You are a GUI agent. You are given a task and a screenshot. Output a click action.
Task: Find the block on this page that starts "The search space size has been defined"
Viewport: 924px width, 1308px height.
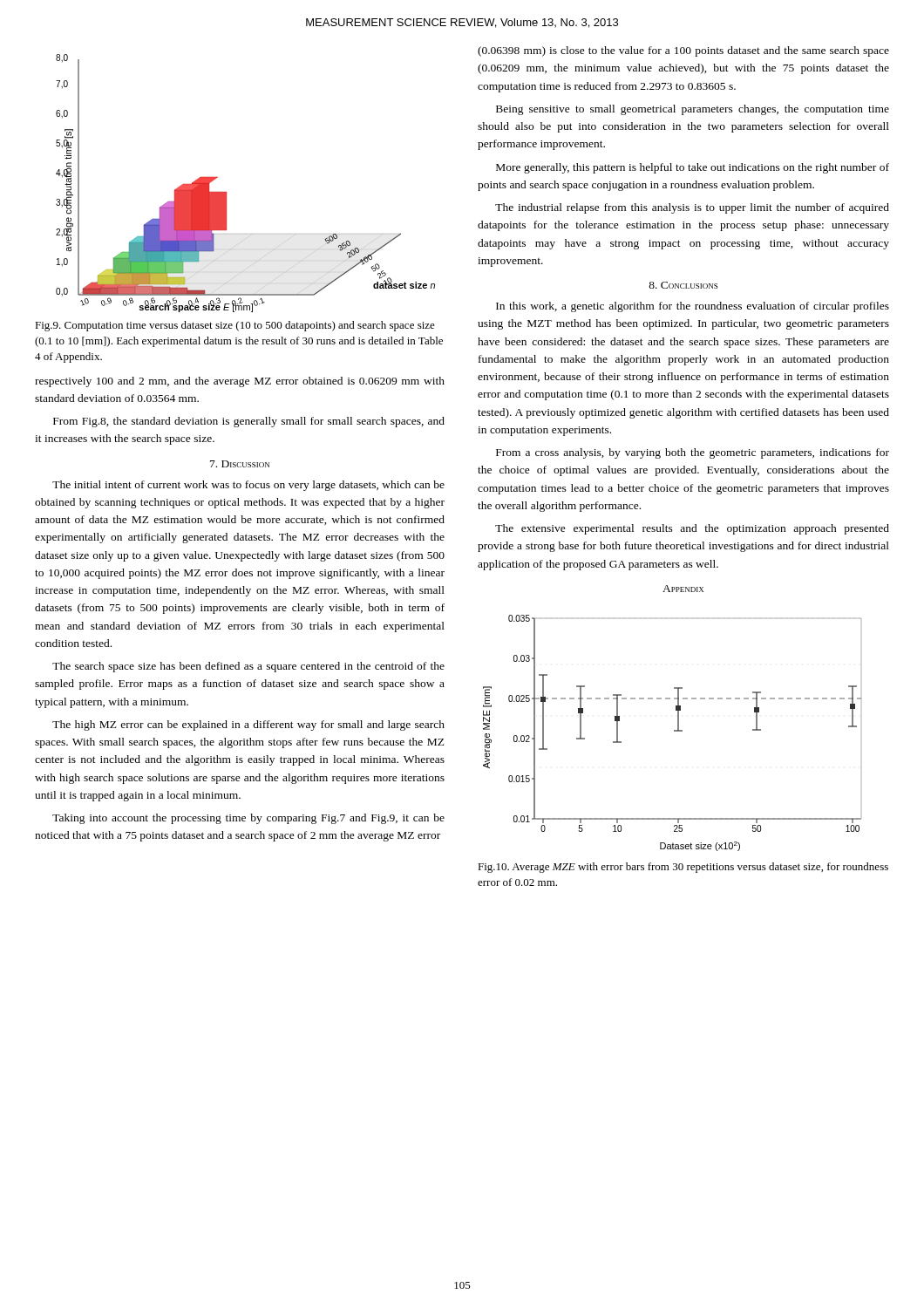point(240,684)
